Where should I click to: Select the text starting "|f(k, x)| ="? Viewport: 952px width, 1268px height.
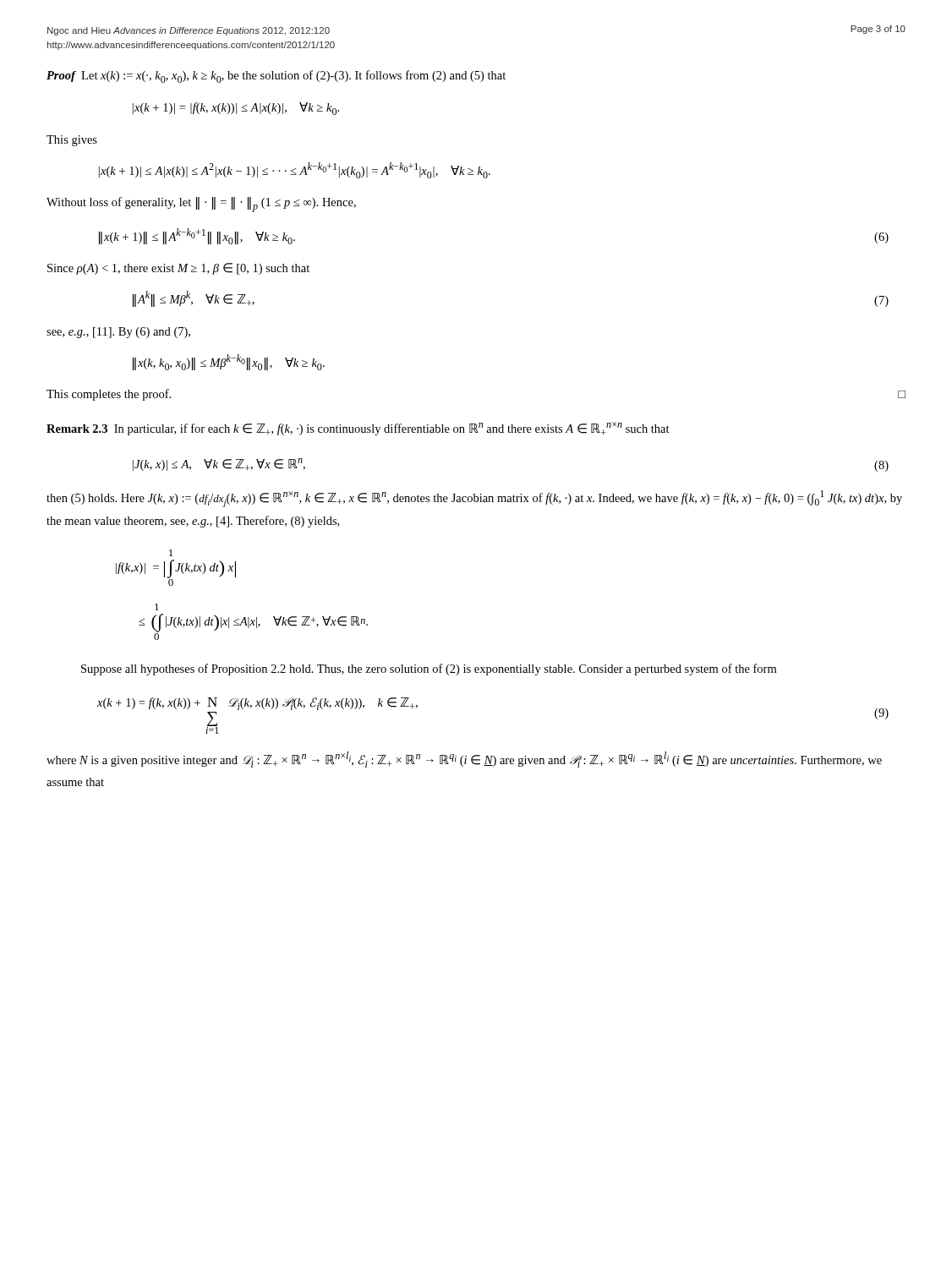[x=171, y=553]
